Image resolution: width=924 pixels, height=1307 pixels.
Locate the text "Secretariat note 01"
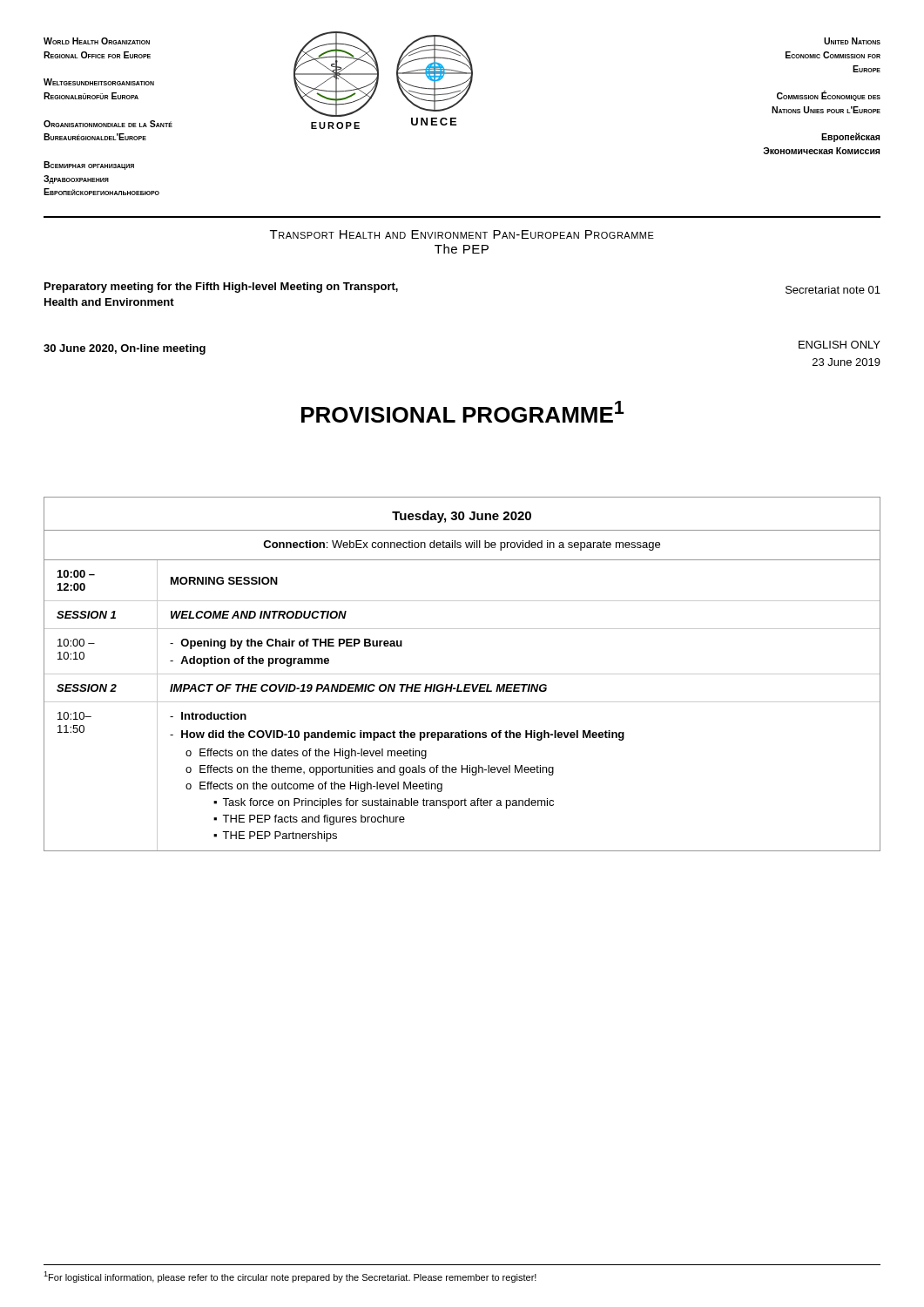click(833, 290)
